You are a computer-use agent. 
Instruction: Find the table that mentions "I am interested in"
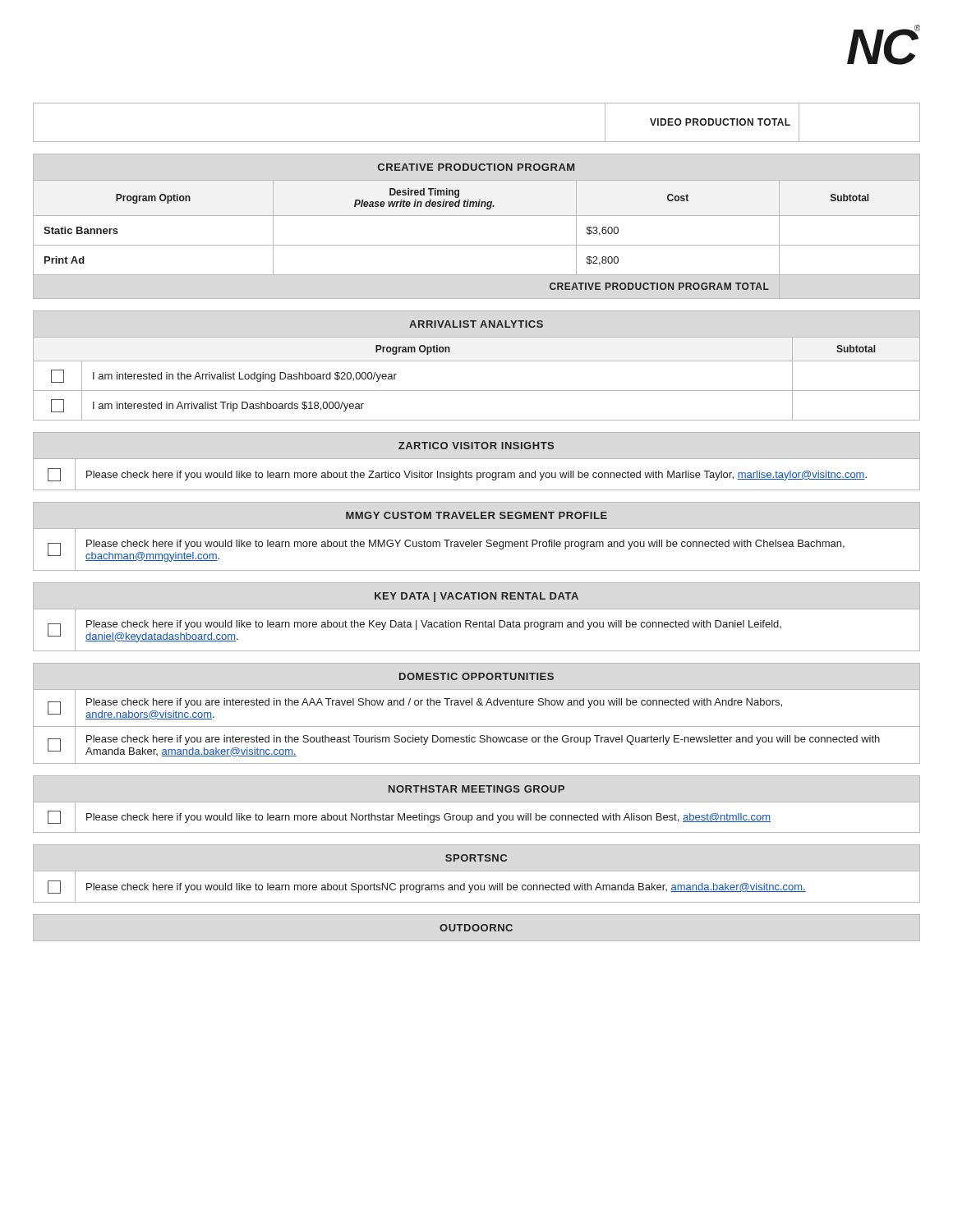tap(476, 365)
